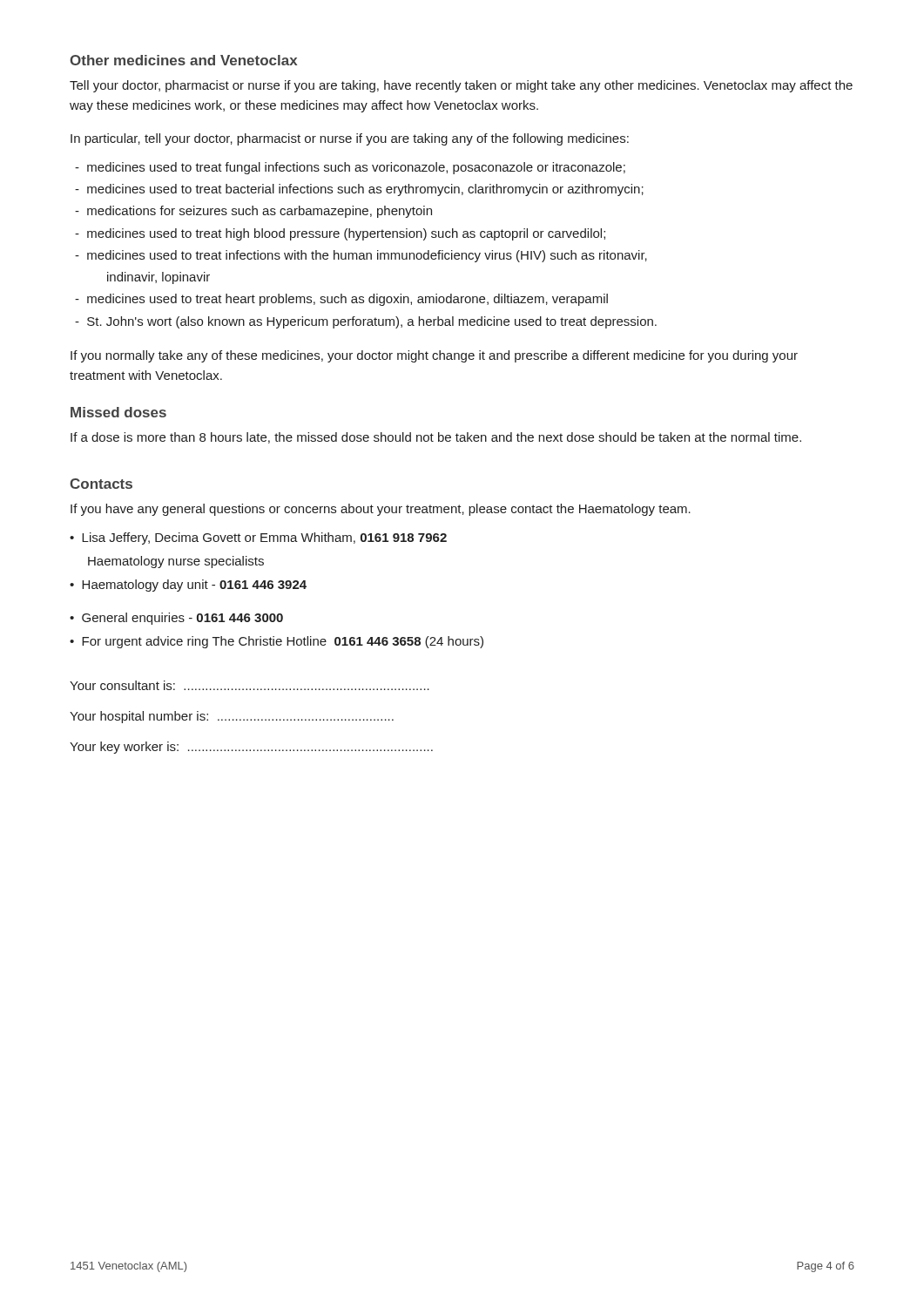Select the text block starting "• Haematology day unit - 0161 446 3924"

coord(188,584)
